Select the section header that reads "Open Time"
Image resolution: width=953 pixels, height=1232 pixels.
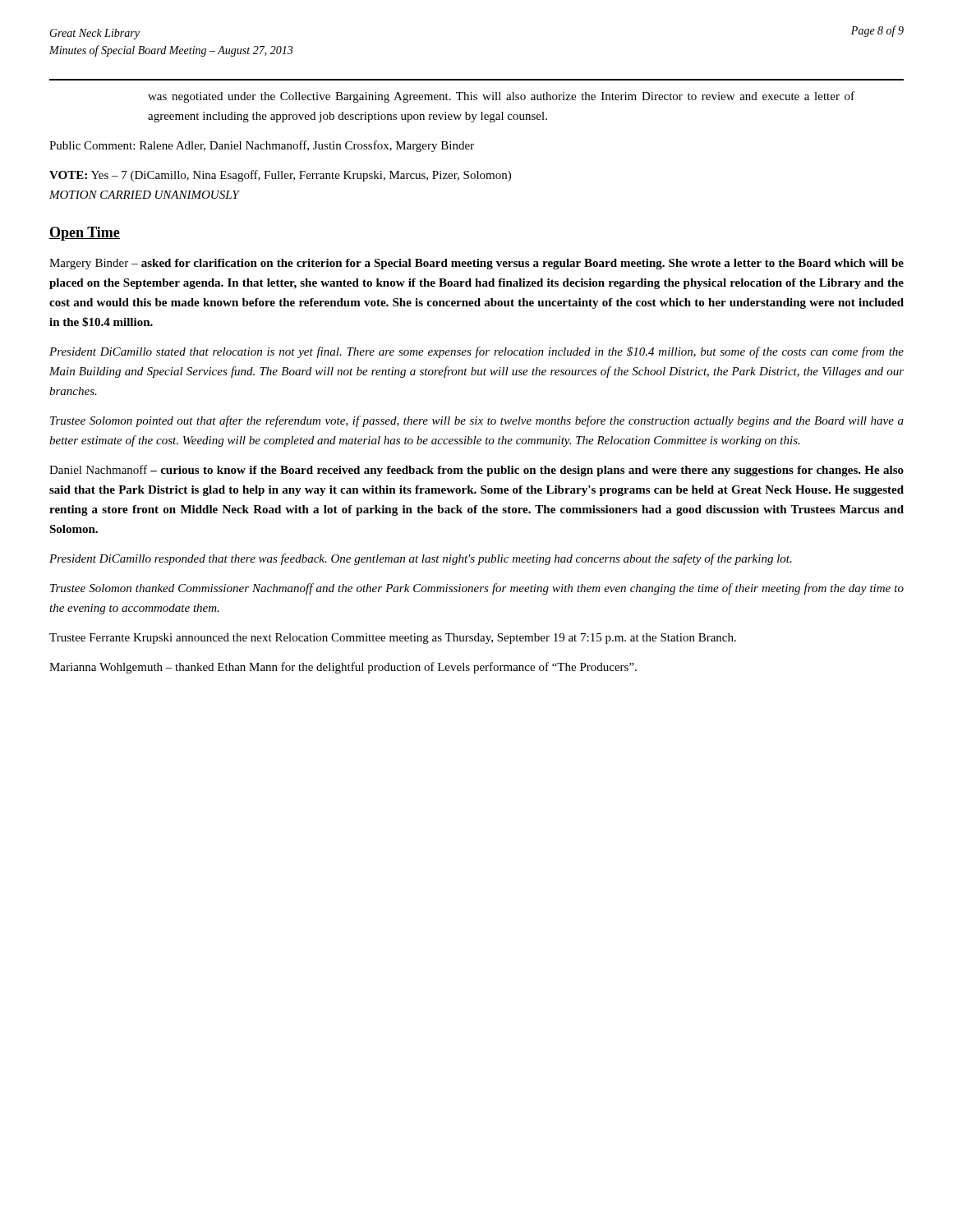point(85,232)
